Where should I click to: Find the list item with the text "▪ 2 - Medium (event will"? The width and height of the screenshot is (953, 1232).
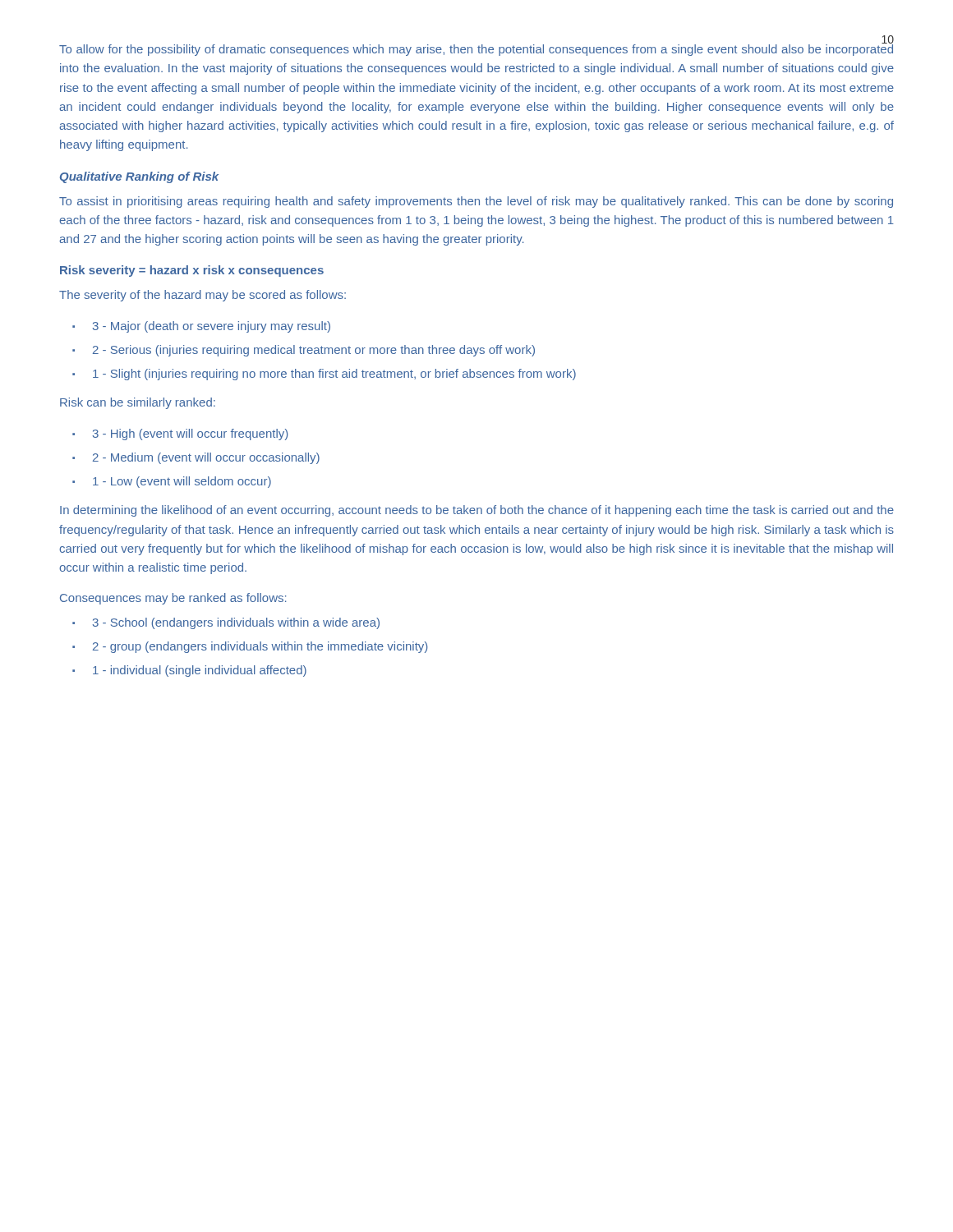point(196,458)
